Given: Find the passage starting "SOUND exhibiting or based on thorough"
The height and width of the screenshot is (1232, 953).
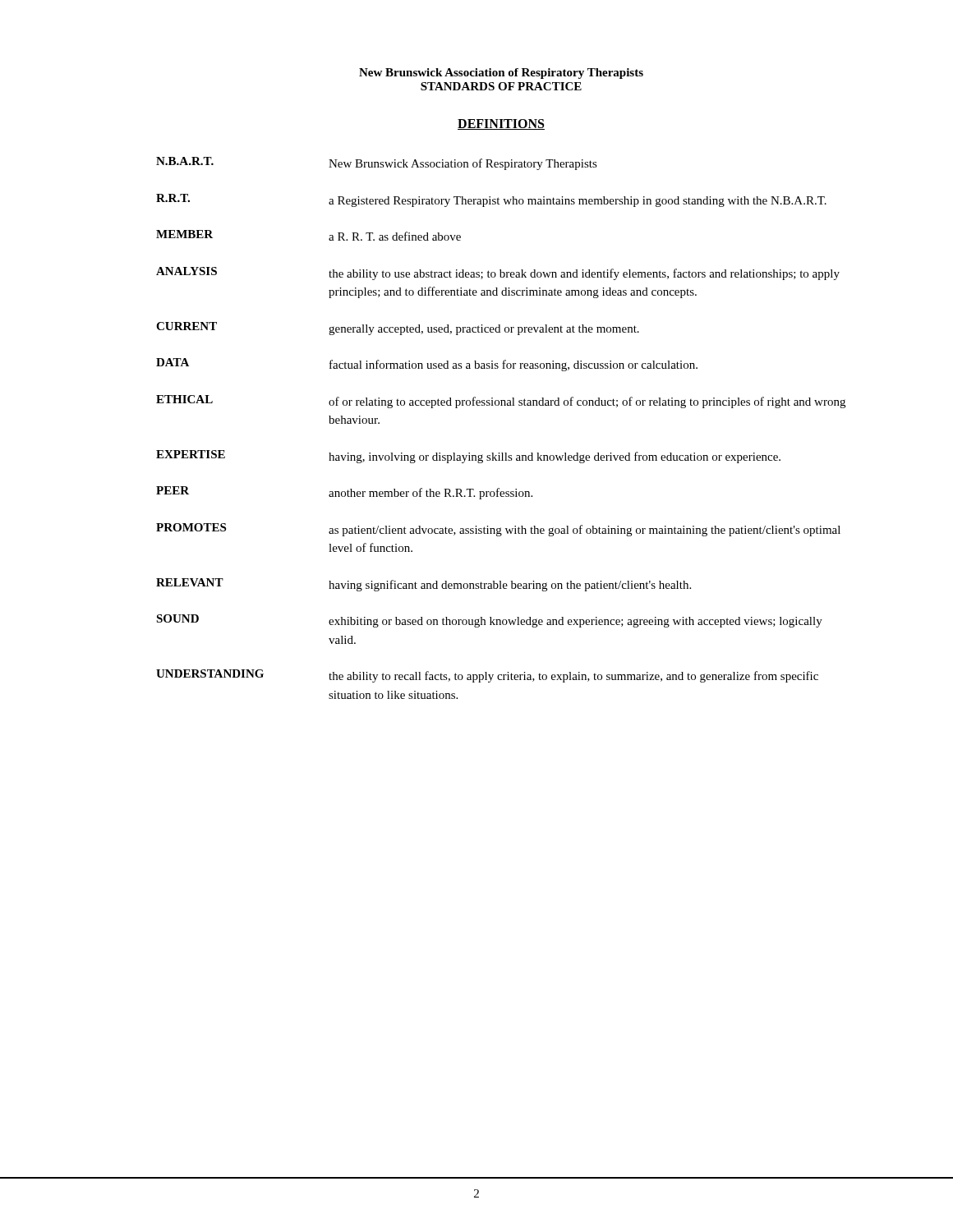Looking at the screenshot, I should tap(501, 630).
